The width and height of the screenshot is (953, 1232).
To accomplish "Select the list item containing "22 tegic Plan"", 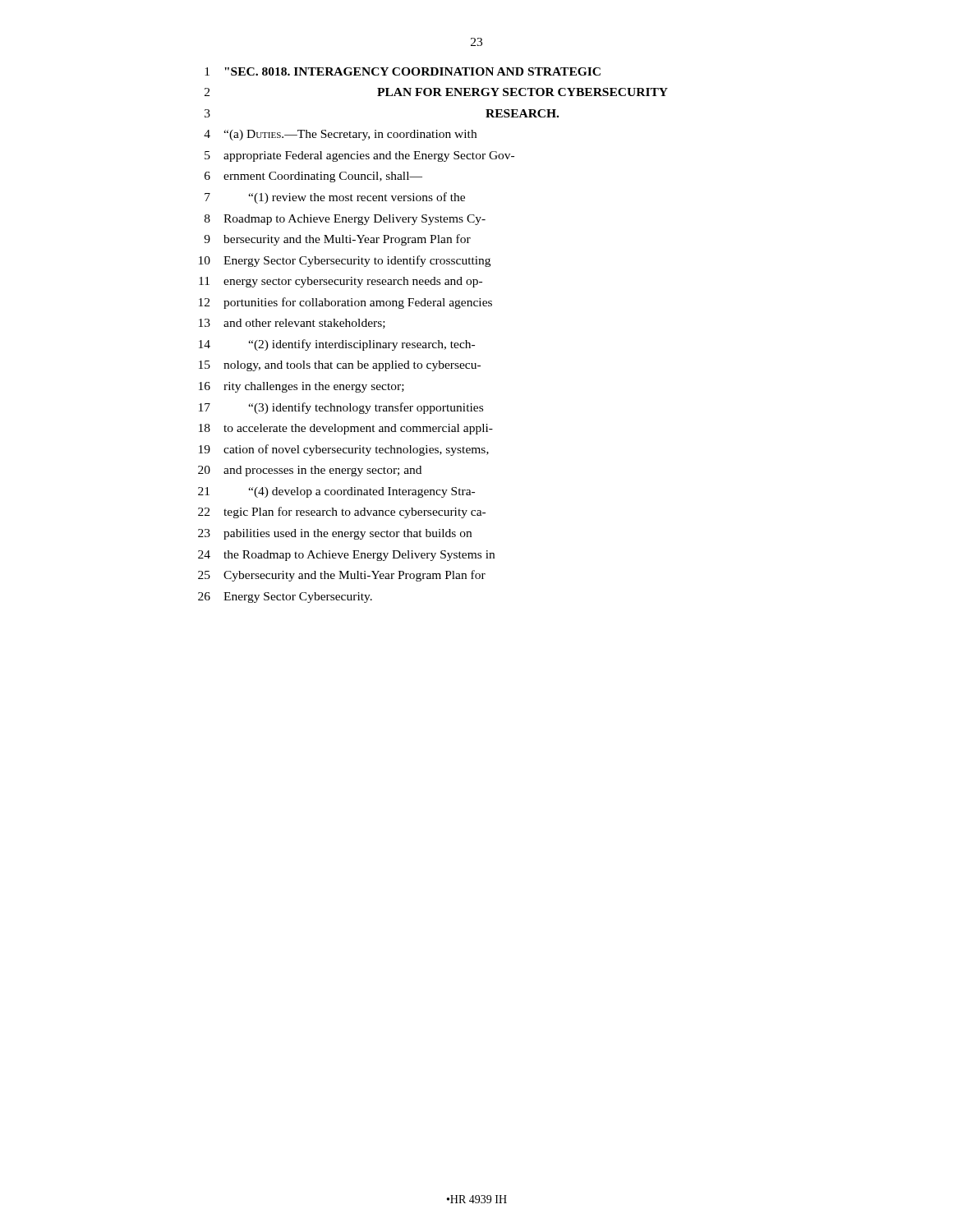I will (476, 512).
